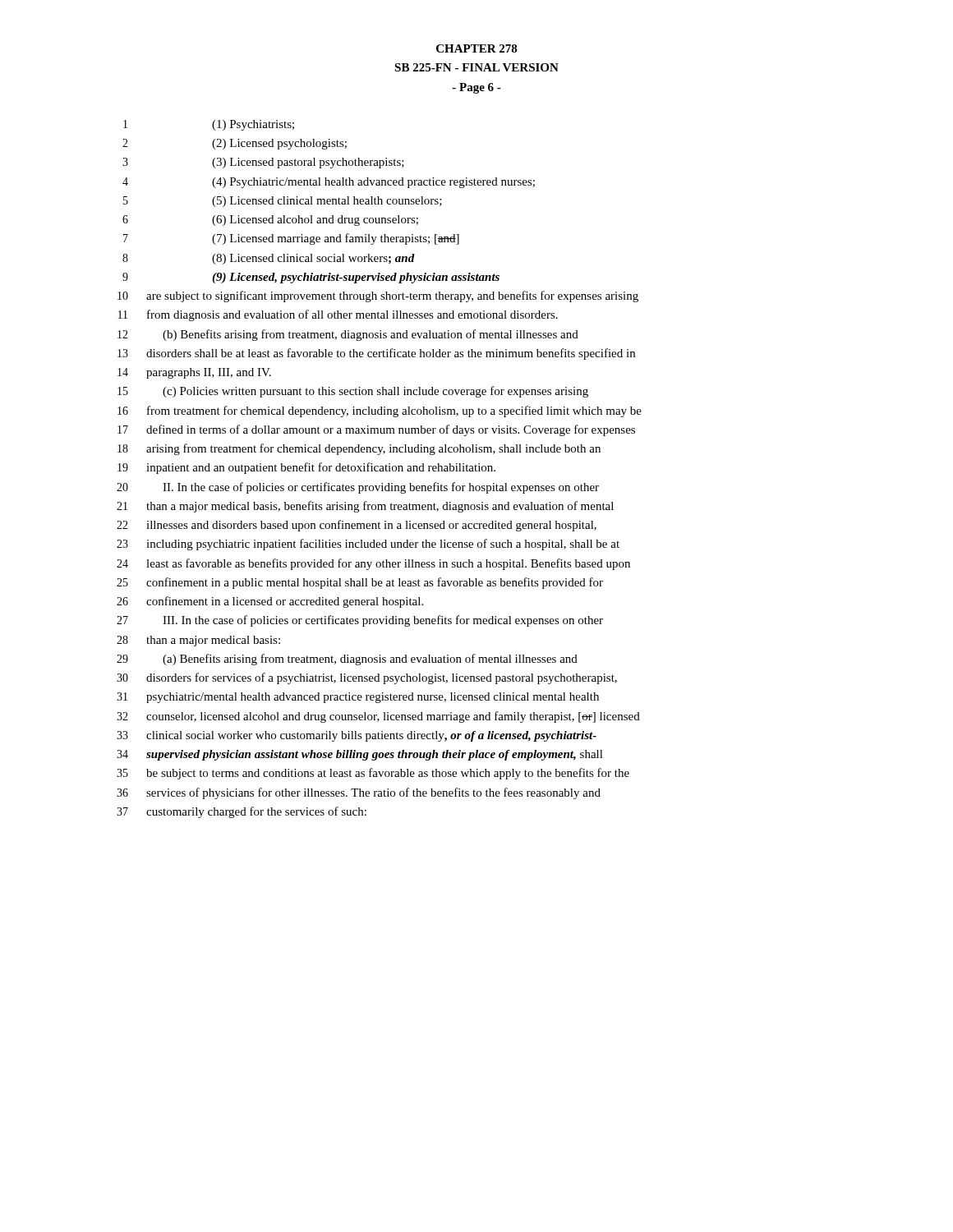Viewport: 953px width, 1232px height.
Task: Locate the list item that reads "3 (3) Licensed pastoral"
Action: tap(263, 163)
